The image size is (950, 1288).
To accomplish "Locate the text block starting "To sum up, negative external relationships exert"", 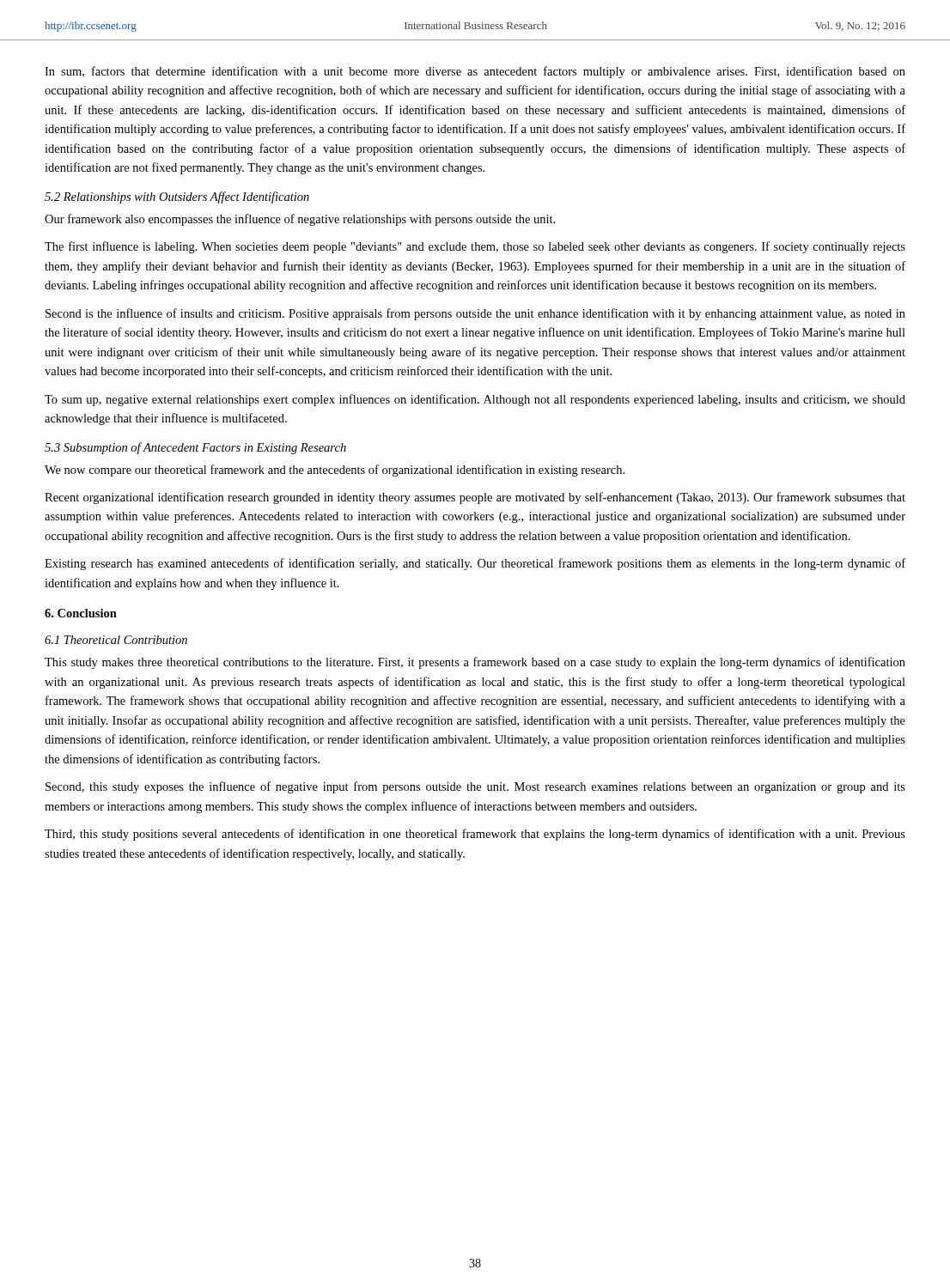I will tap(475, 409).
